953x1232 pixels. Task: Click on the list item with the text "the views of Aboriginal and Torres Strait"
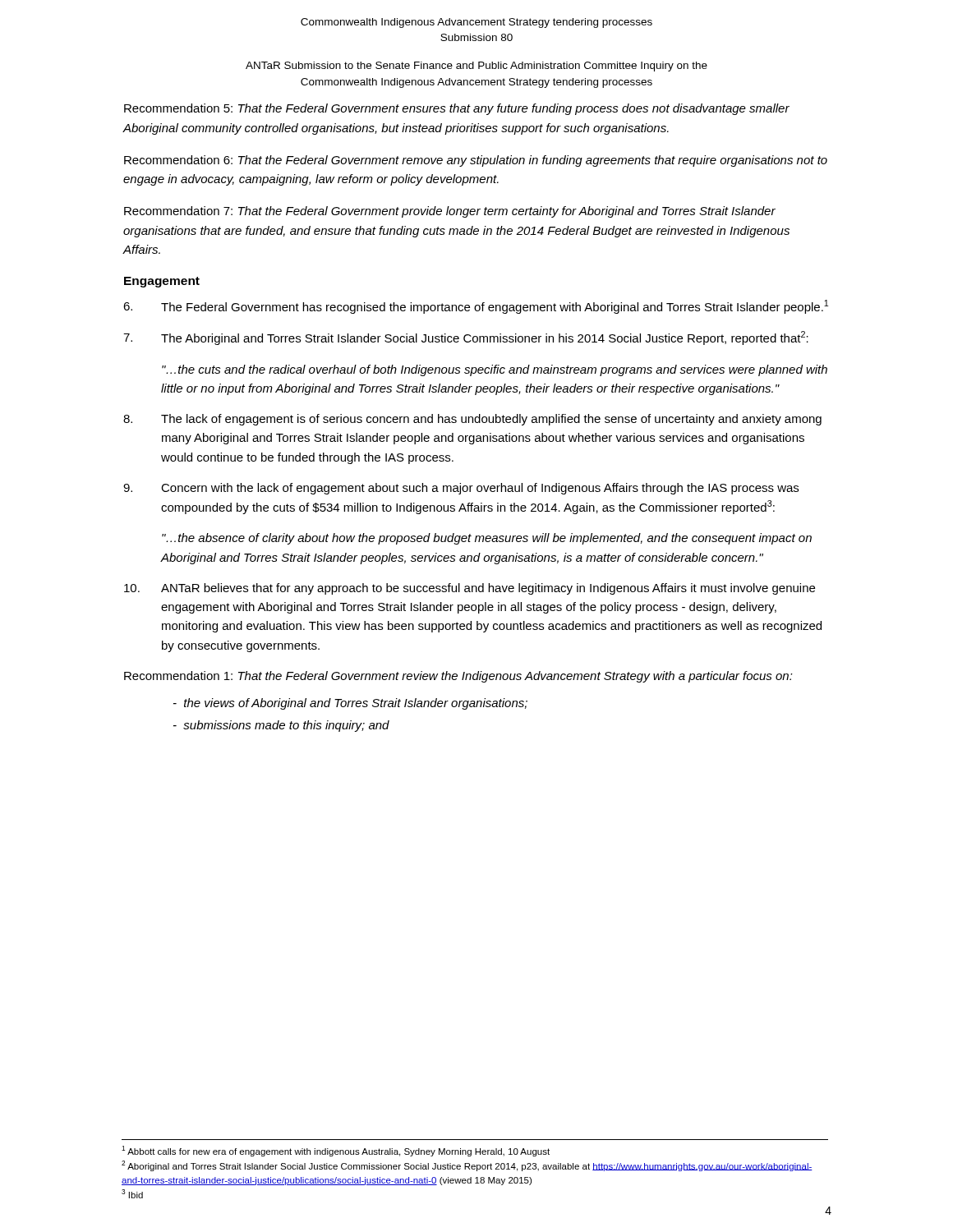tap(350, 703)
